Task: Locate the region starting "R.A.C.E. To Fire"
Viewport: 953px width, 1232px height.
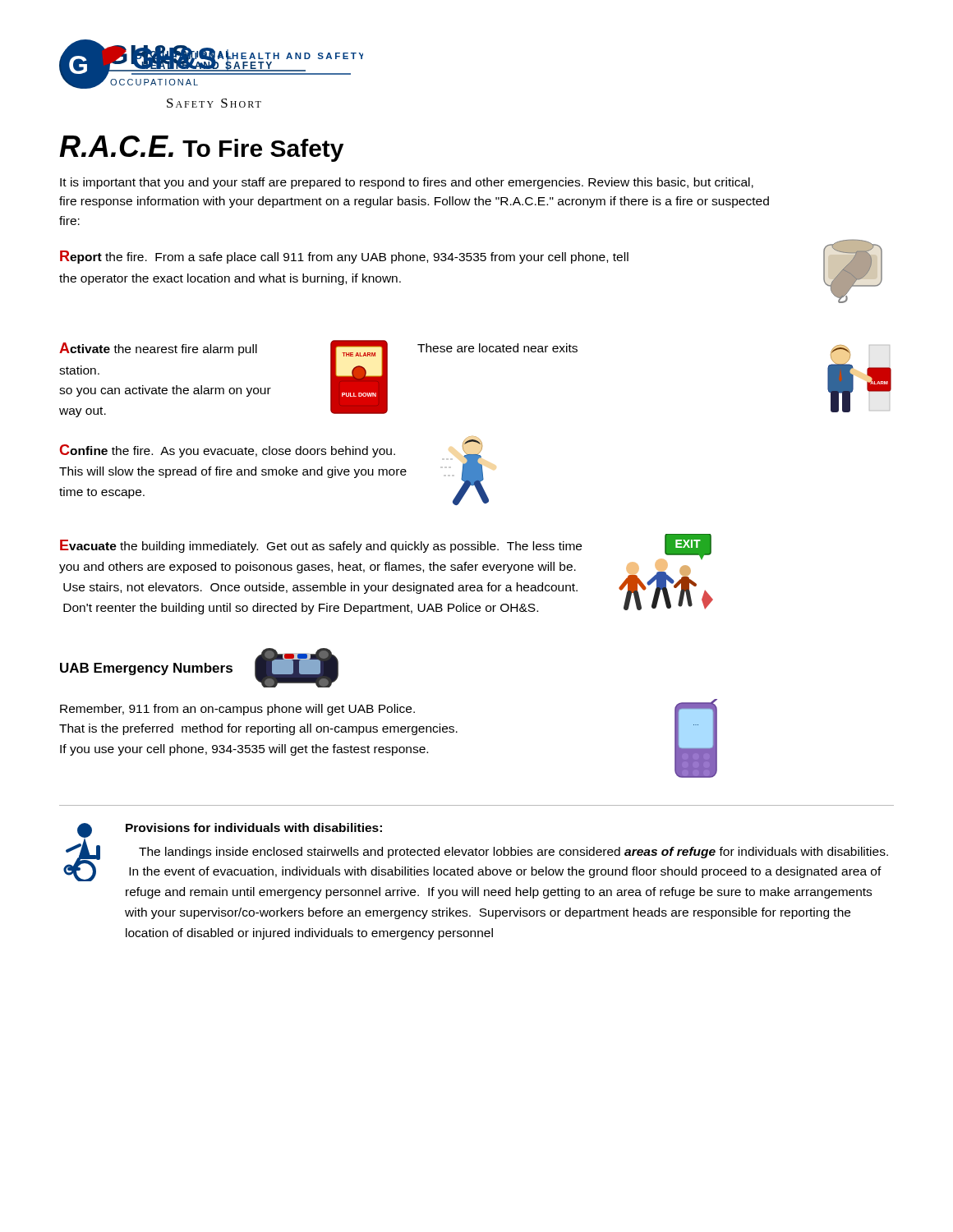Action: [x=202, y=147]
